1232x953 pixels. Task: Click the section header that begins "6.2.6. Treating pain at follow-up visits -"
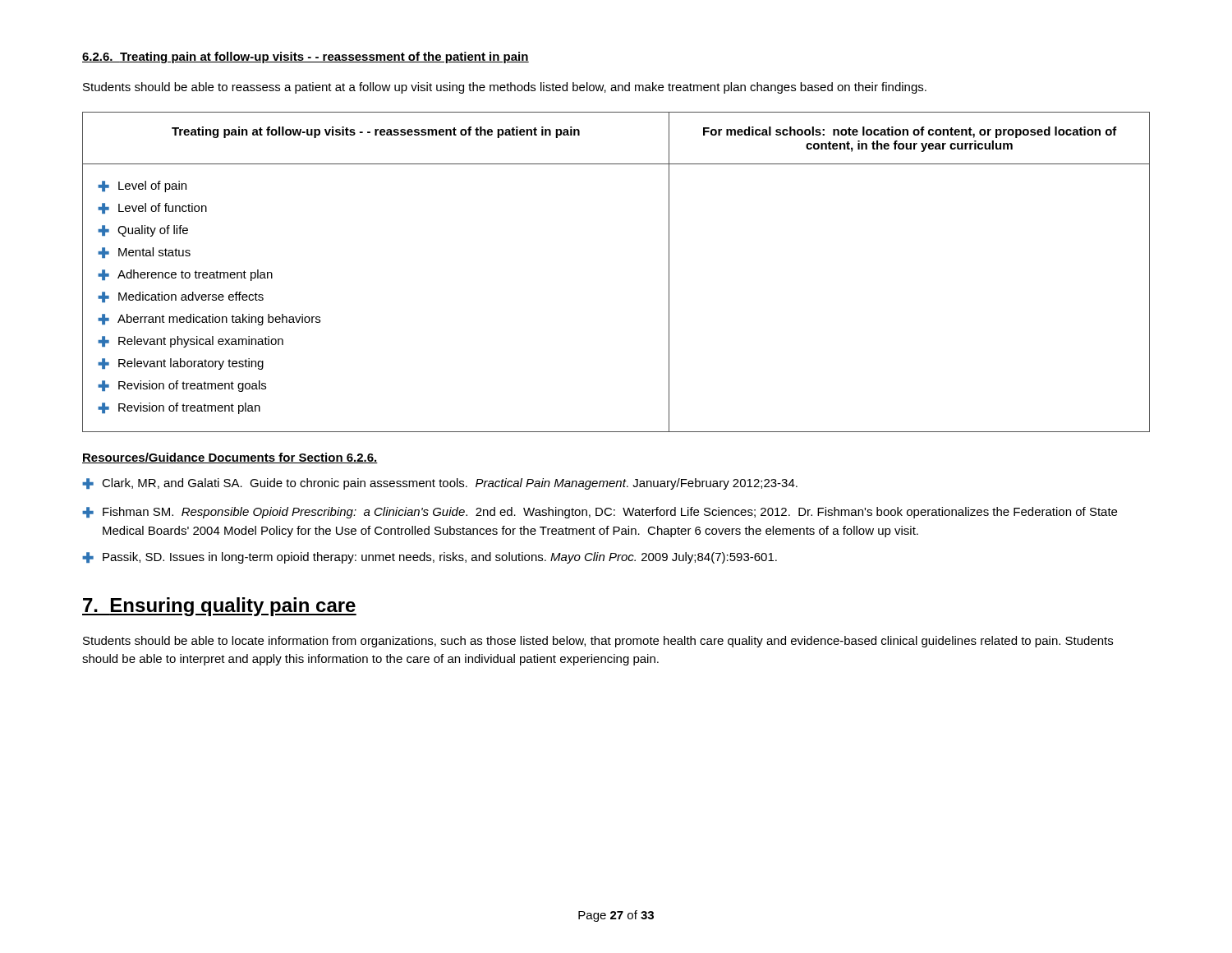point(305,56)
